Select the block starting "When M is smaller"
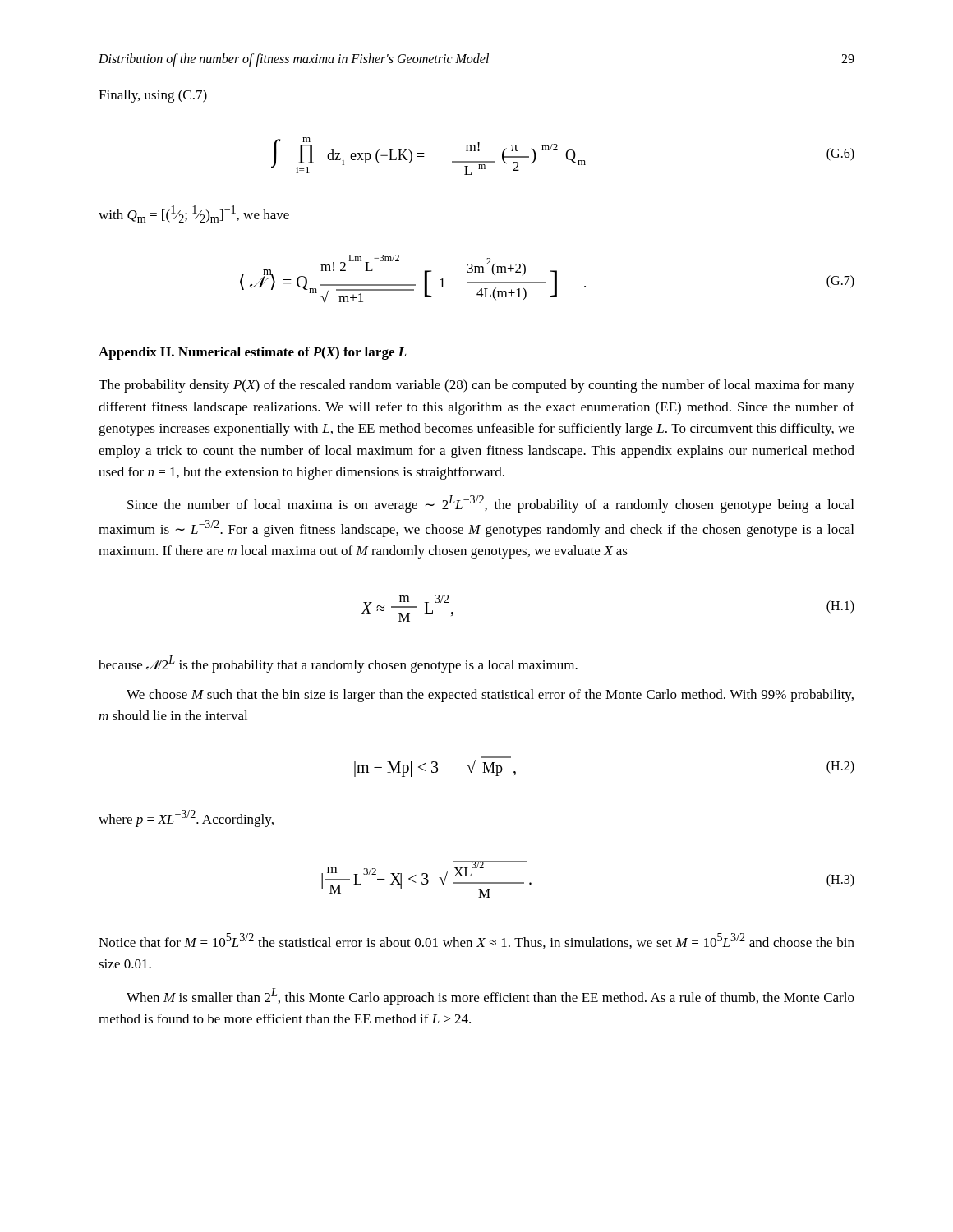953x1232 pixels. [x=476, y=1006]
